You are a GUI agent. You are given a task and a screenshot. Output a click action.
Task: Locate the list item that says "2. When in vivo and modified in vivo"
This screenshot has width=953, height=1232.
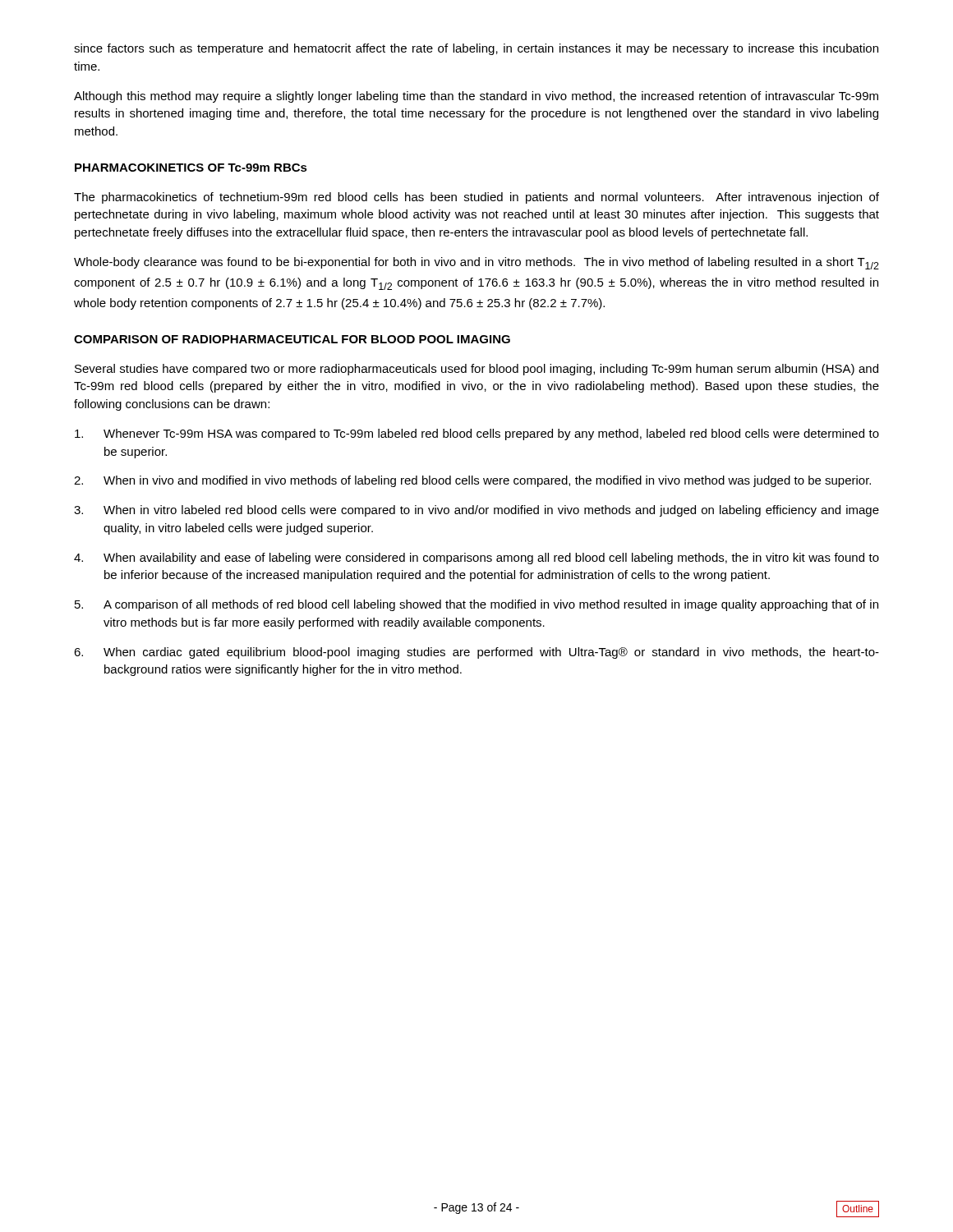[476, 481]
